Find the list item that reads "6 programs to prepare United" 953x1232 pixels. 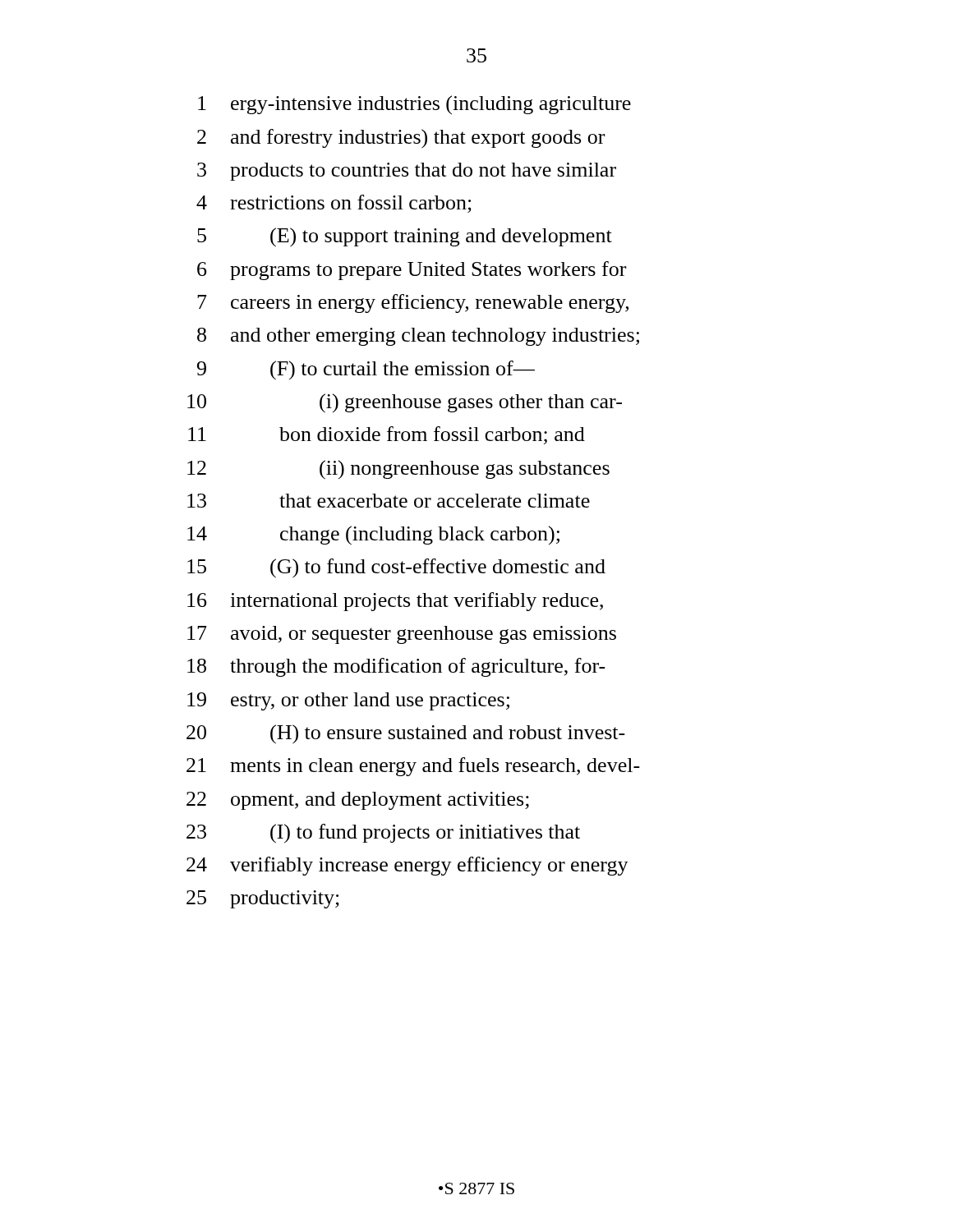(501, 269)
